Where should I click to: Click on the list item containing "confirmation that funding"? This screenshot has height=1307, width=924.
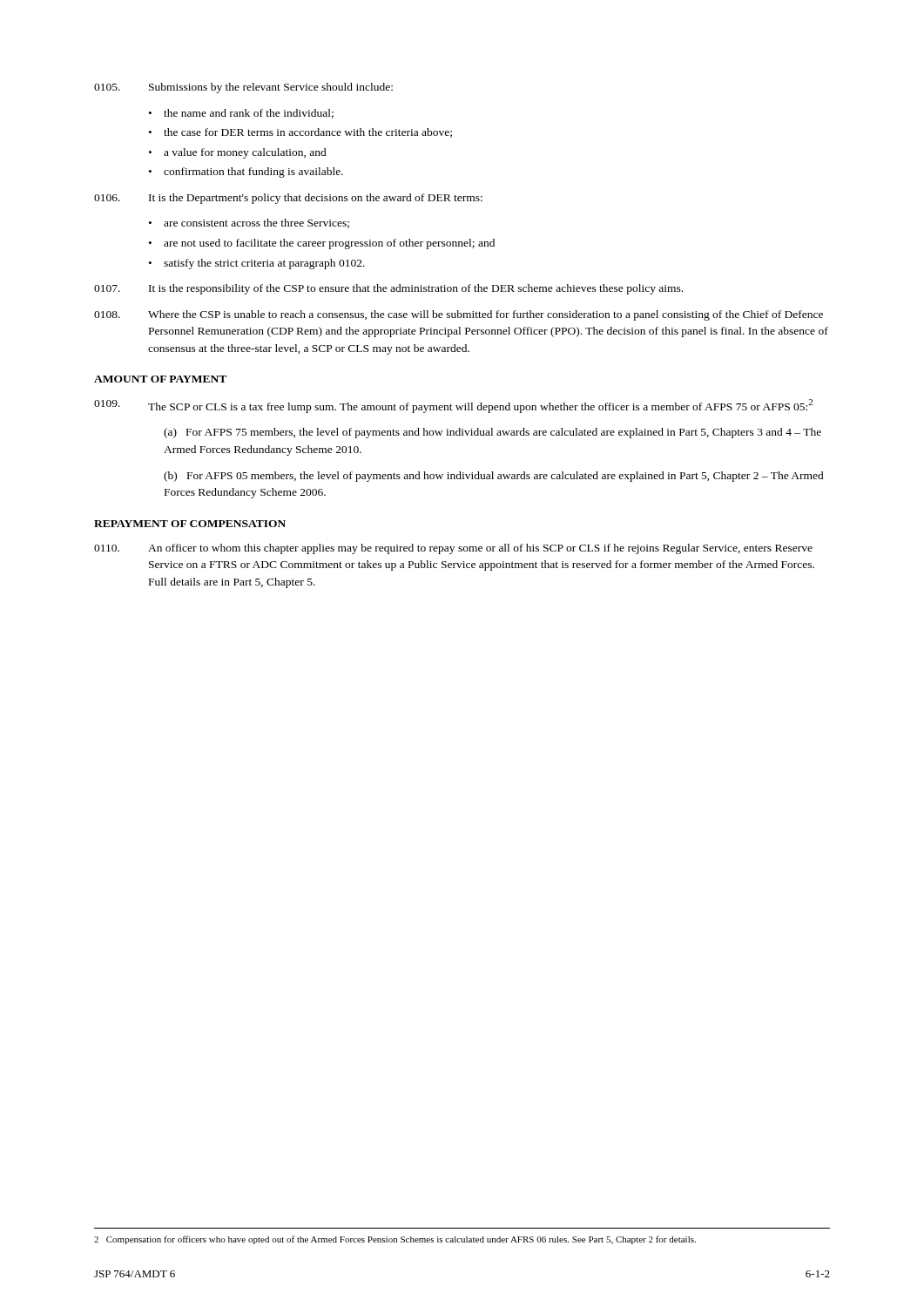254,171
